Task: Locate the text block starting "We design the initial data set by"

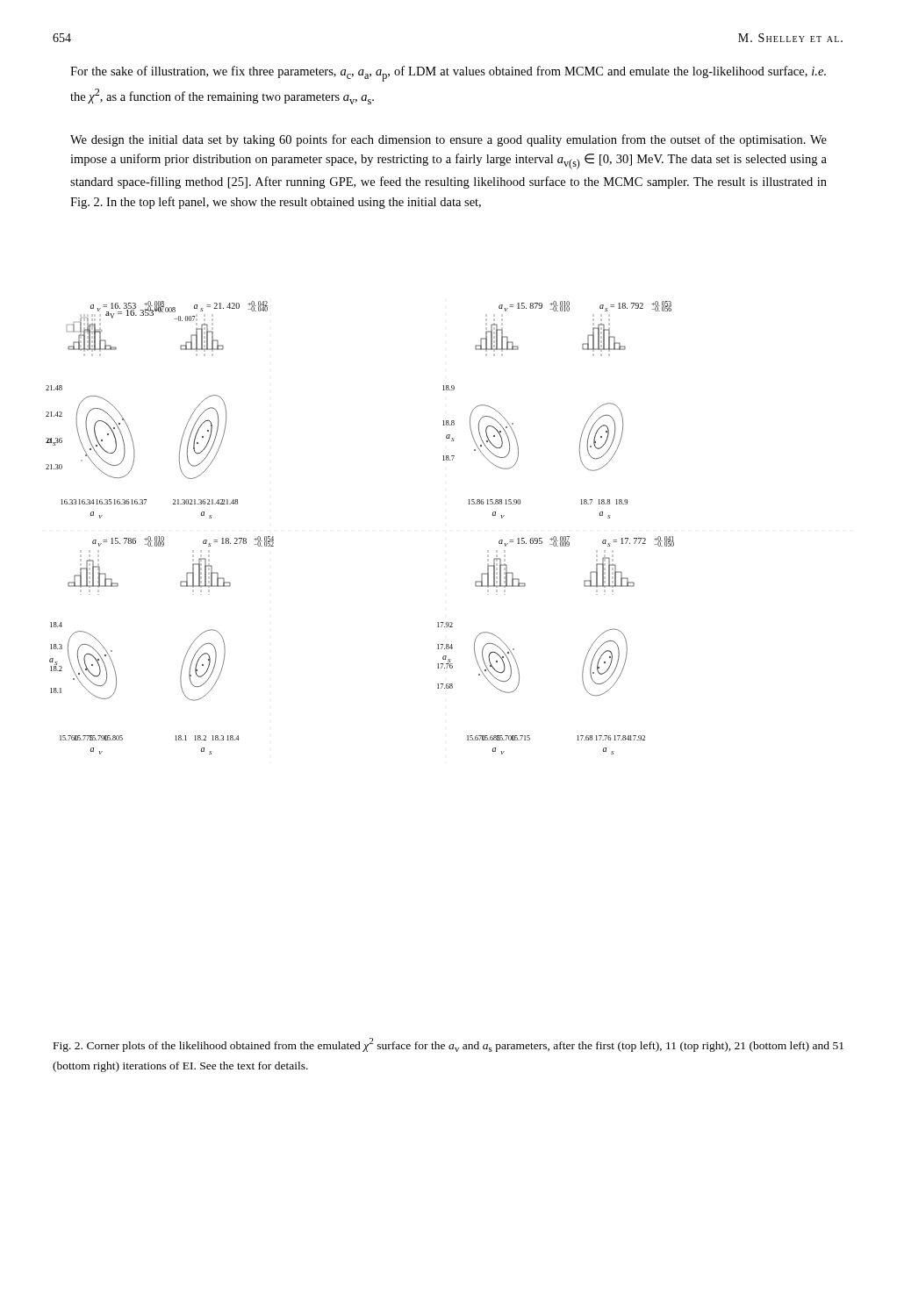Action: point(448,170)
